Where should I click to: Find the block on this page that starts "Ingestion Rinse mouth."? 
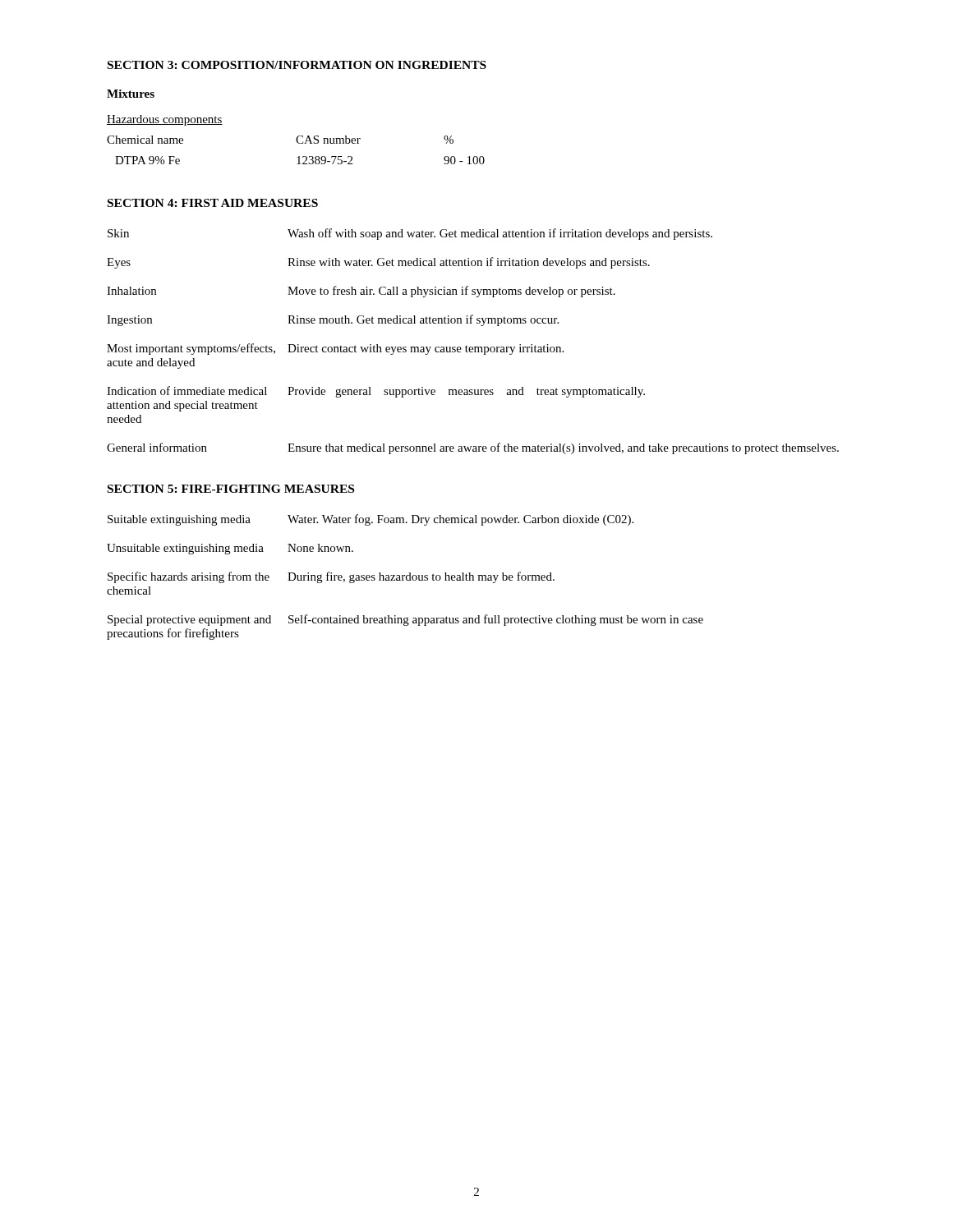pyautogui.click(x=476, y=320)
